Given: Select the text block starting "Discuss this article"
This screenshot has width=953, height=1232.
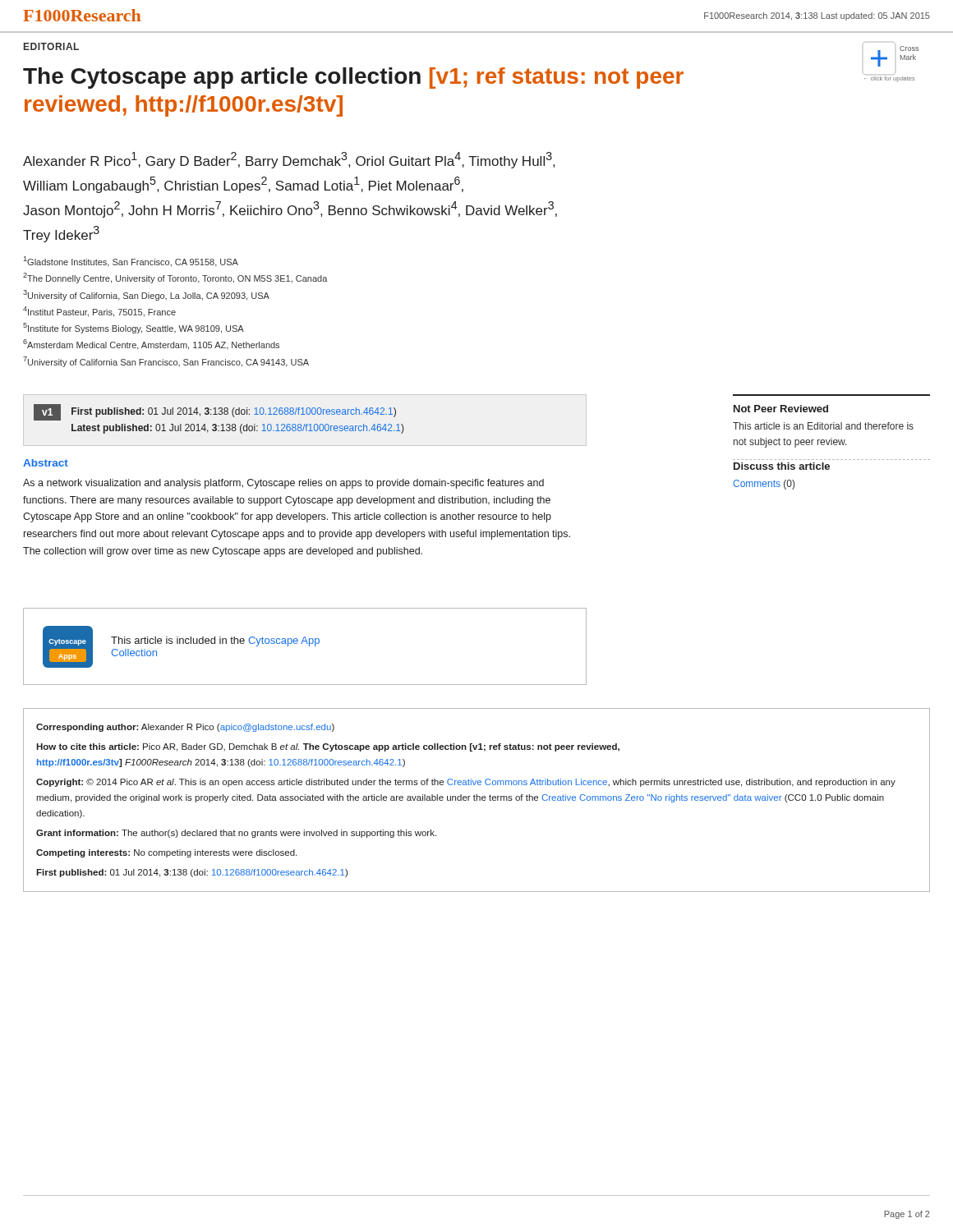Looking at the screenshot, I should (782, 466).
